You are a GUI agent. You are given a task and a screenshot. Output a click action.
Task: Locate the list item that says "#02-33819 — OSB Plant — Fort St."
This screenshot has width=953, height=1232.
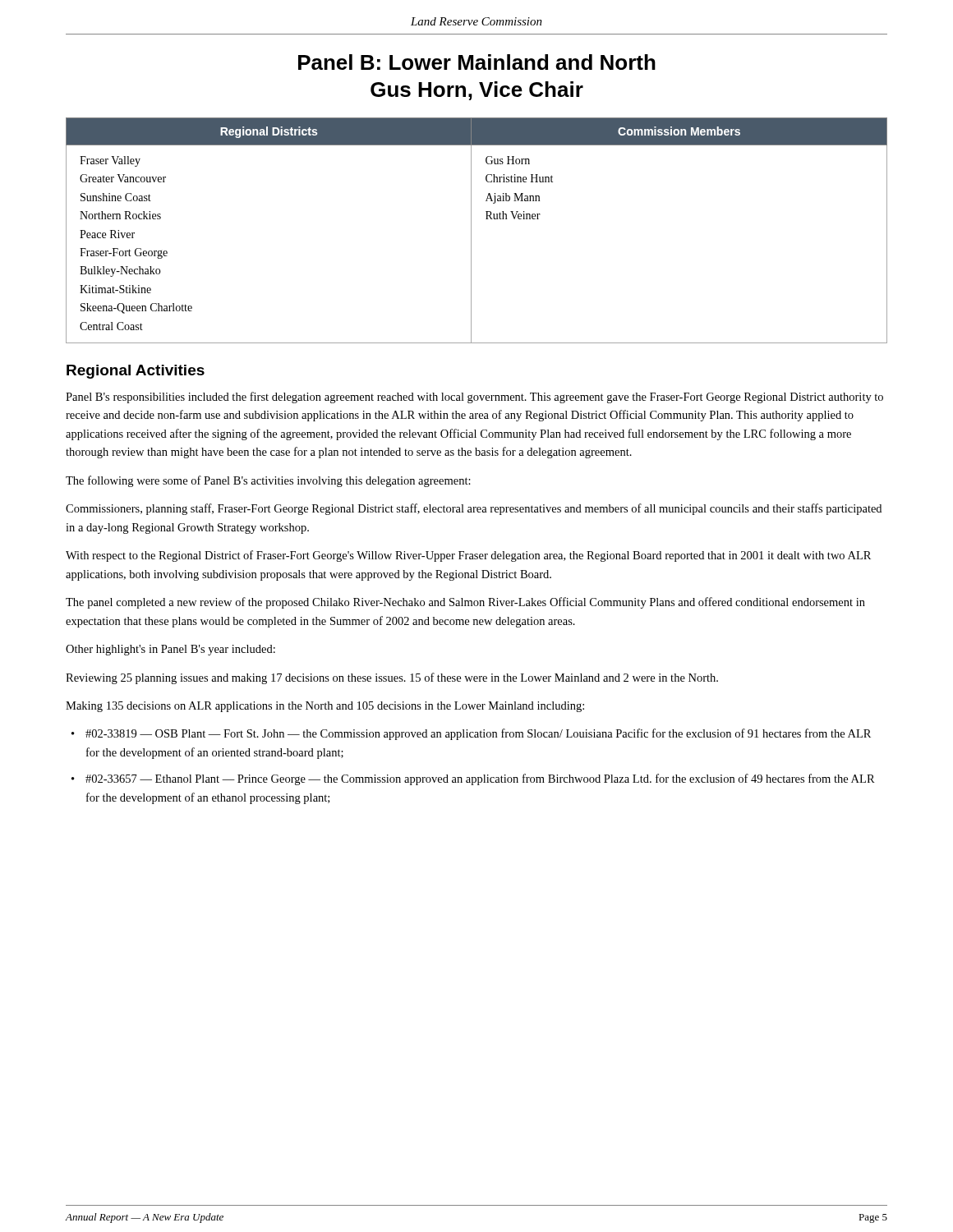(478, 743)
